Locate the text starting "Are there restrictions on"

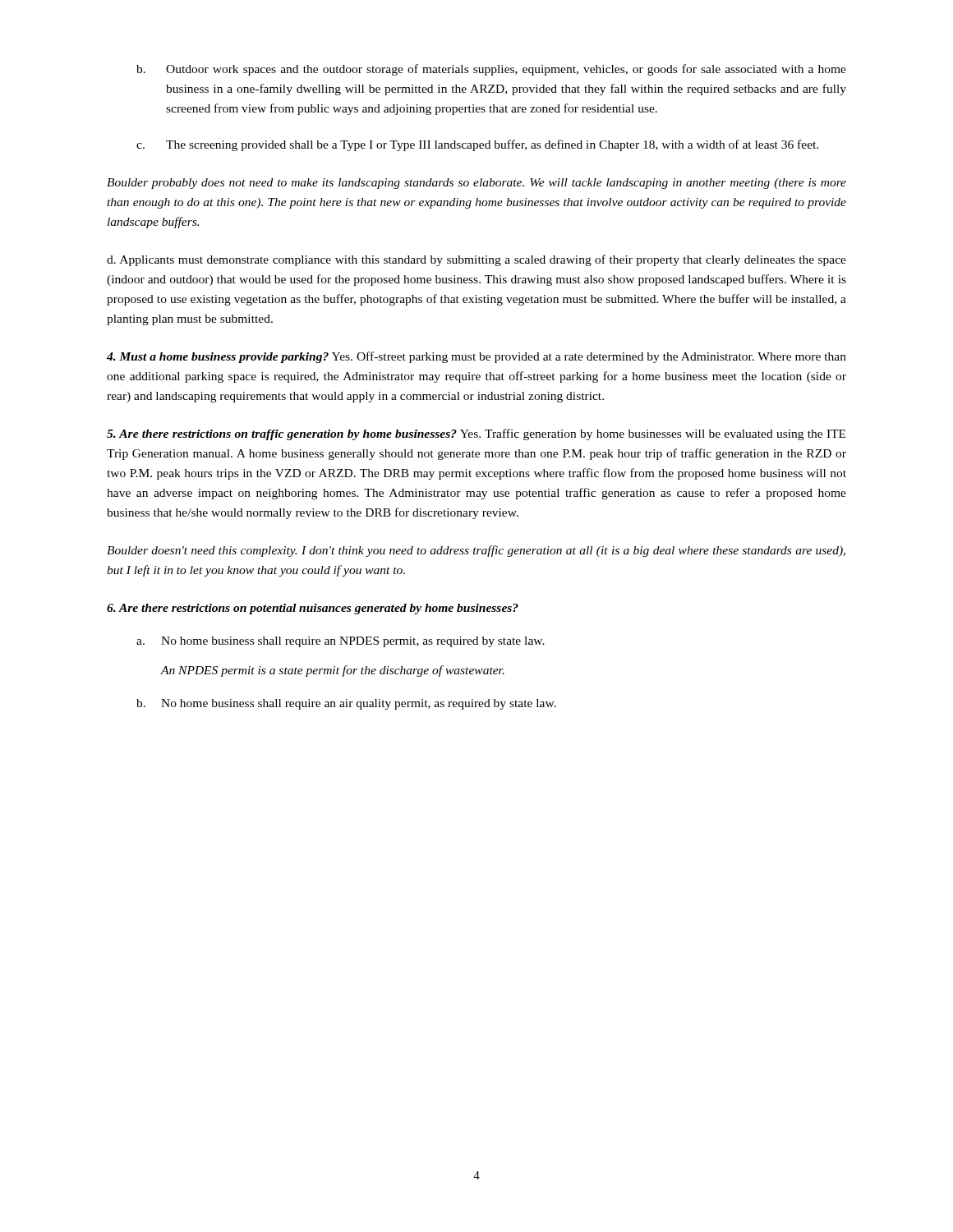[x=476, y=473]
